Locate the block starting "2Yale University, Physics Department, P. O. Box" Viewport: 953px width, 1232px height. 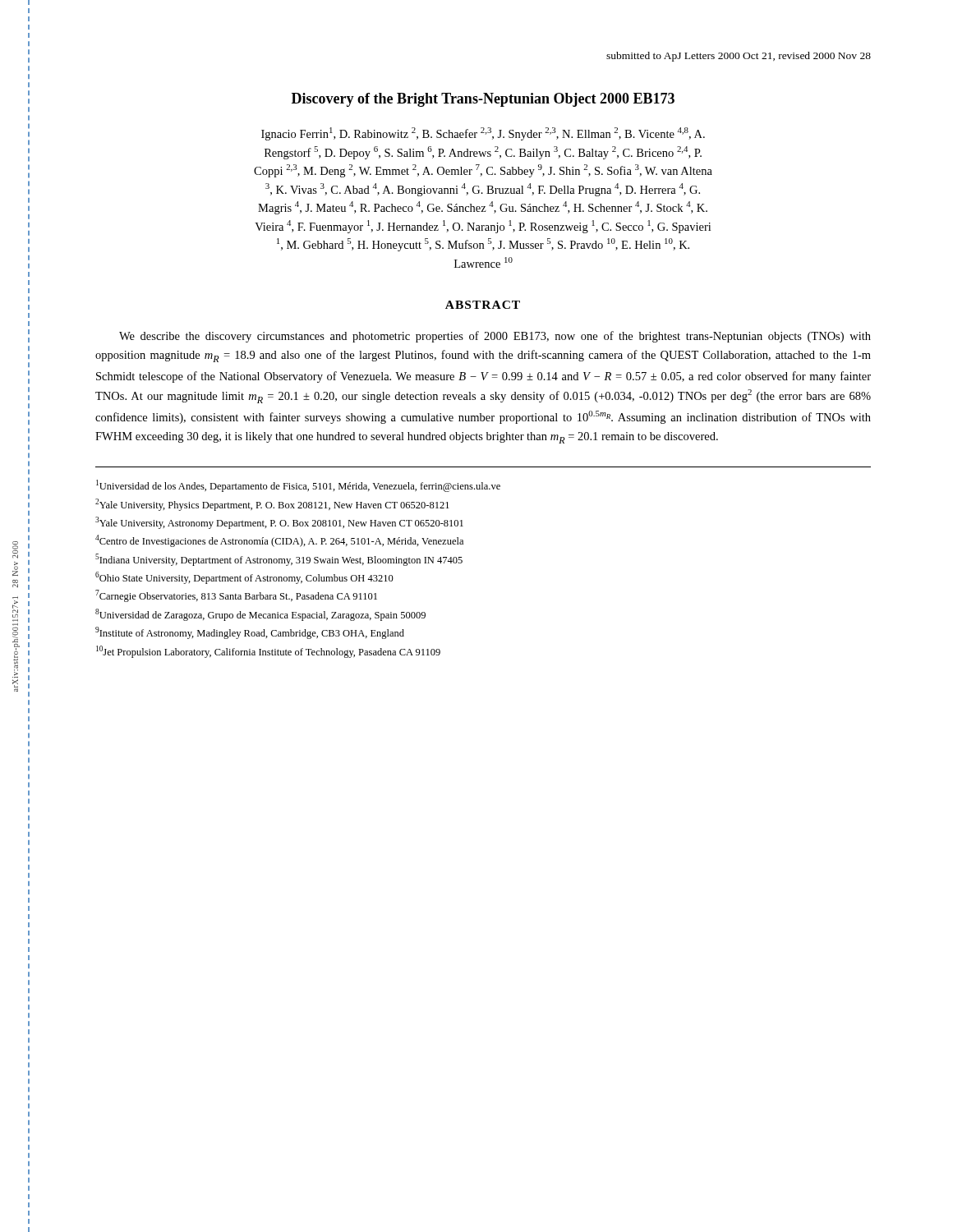[x=273, y=504]
